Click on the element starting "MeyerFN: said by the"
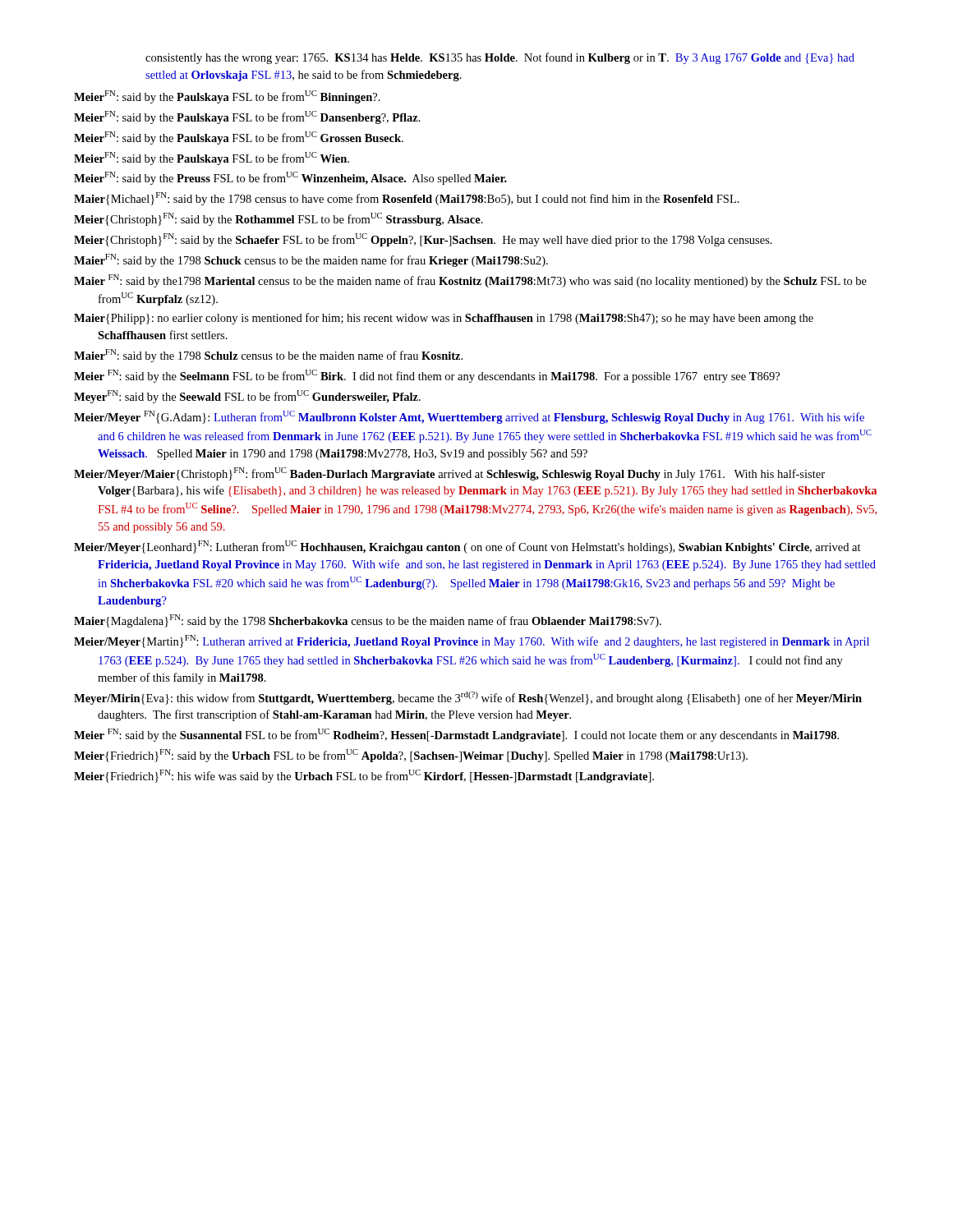Viewport: 953px width, 1232px height. click(x=248, y=395)
